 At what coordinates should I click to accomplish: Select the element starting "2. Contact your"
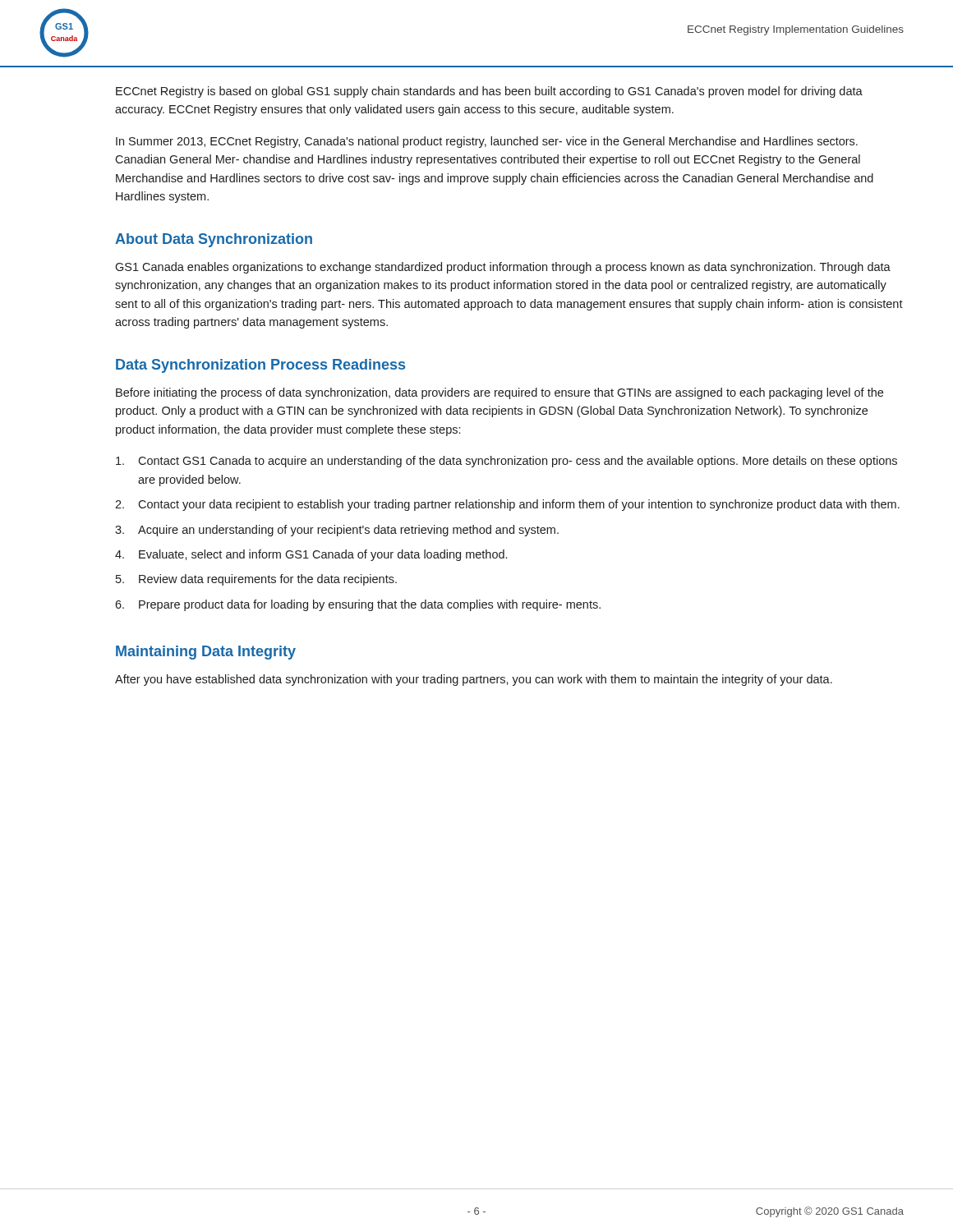click(508, 505)
